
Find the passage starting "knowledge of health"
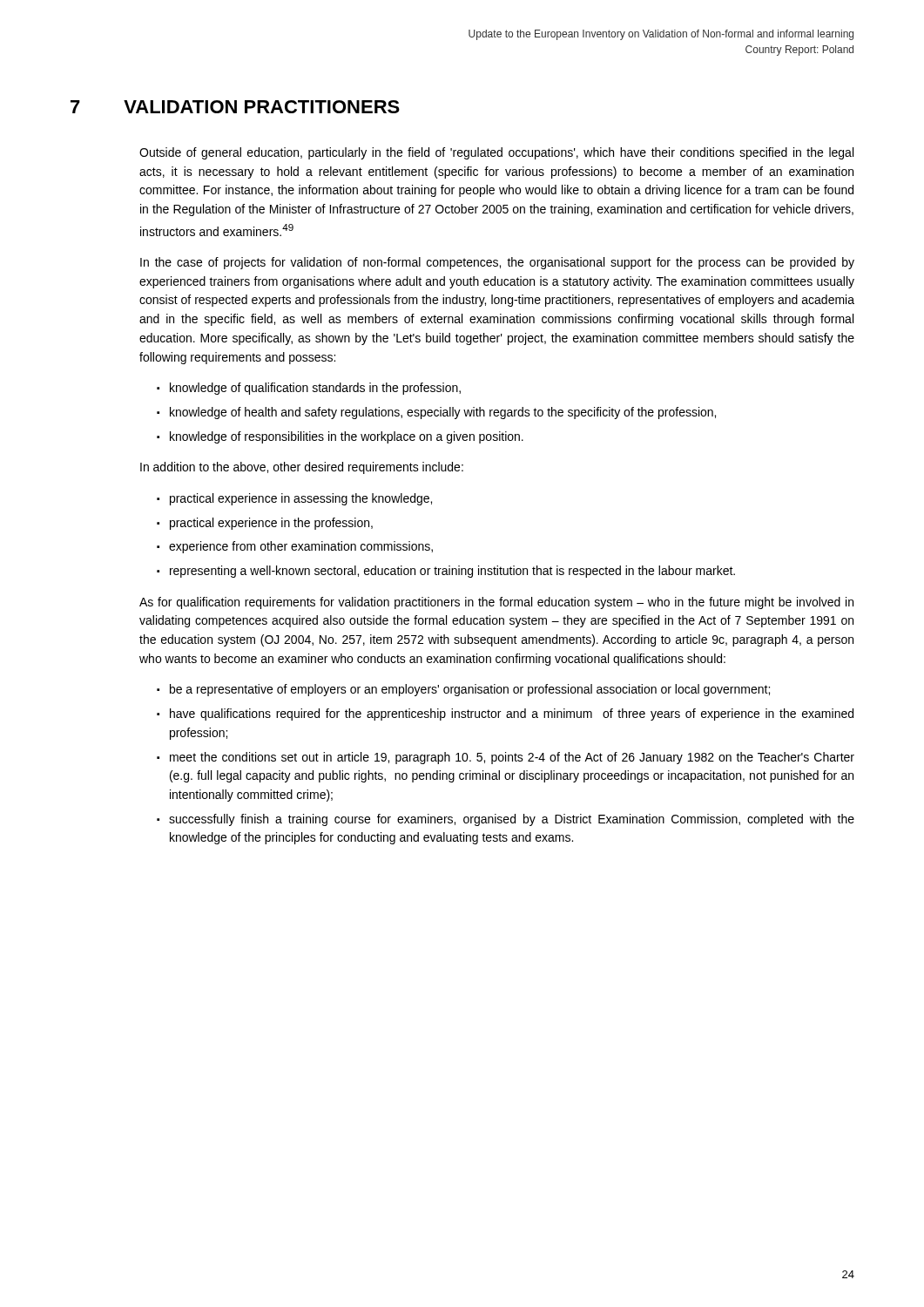pos(443,412)
